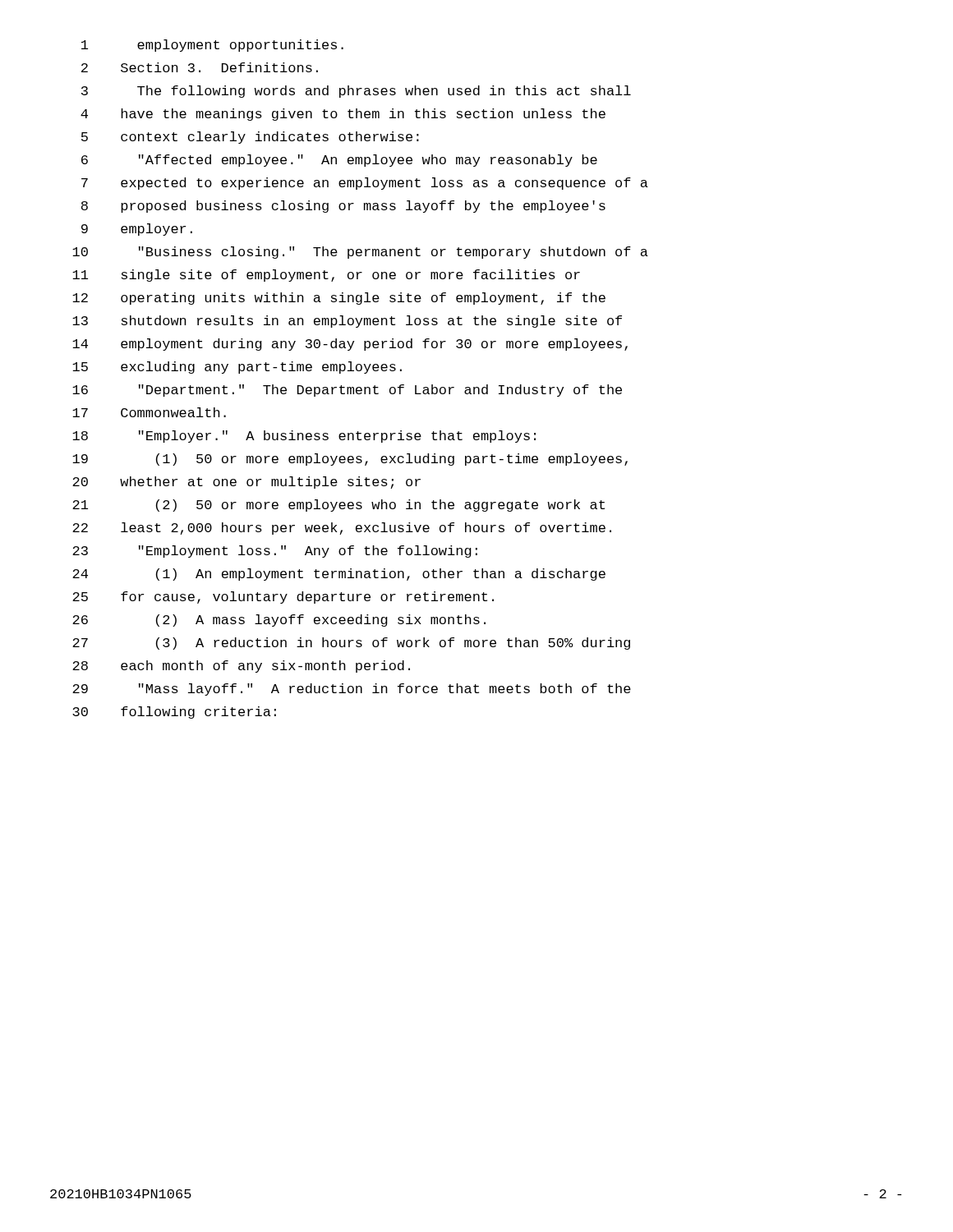Screen dimensions: 1232x953
Task: Locate the block of text that opens with "15 excluding any part-time"
Action: point(227,368)
